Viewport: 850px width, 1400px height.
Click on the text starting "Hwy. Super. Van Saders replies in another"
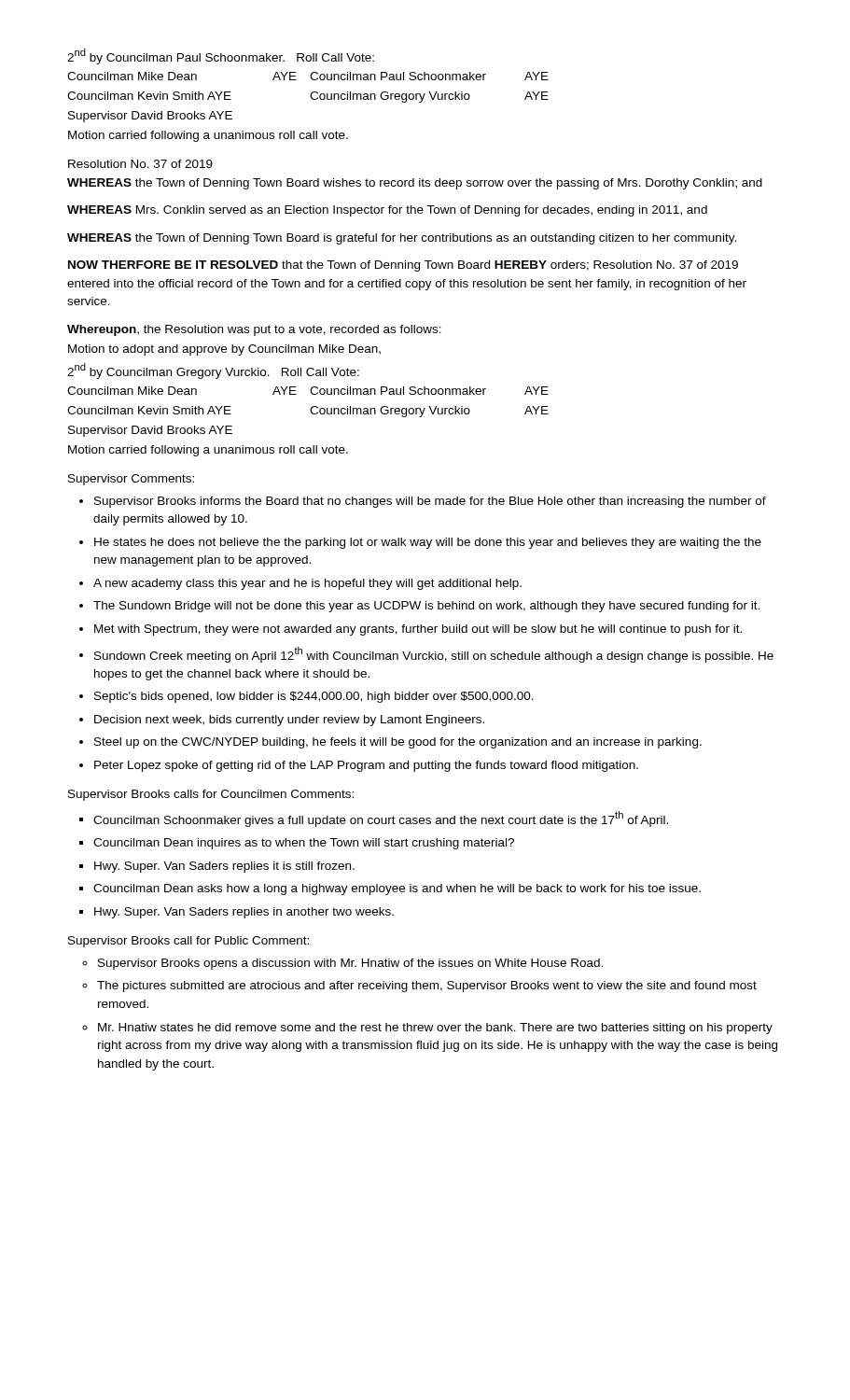244,911
